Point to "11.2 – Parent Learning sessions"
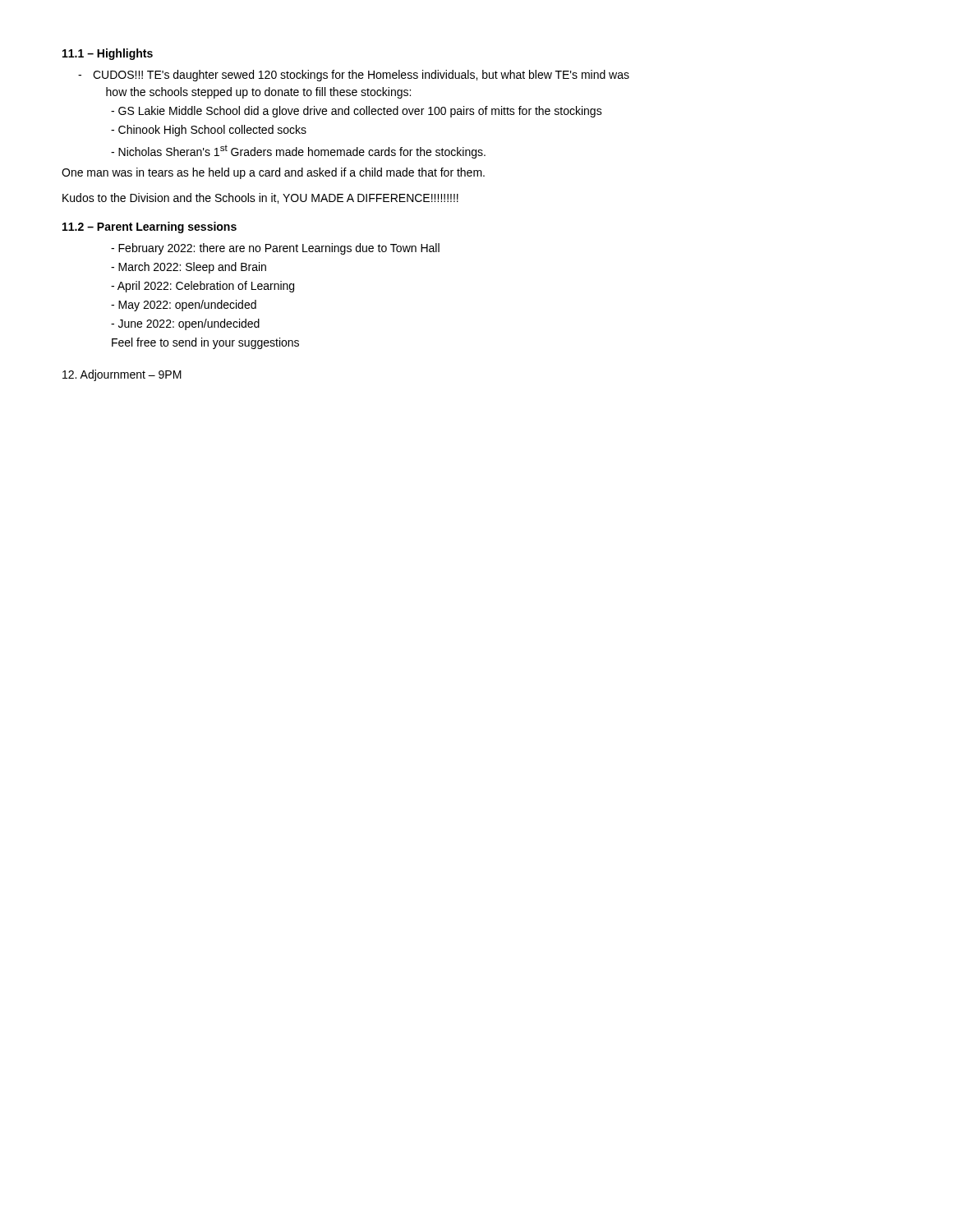953x1232 pixels. pyautogui.click(x=149, y=226)
